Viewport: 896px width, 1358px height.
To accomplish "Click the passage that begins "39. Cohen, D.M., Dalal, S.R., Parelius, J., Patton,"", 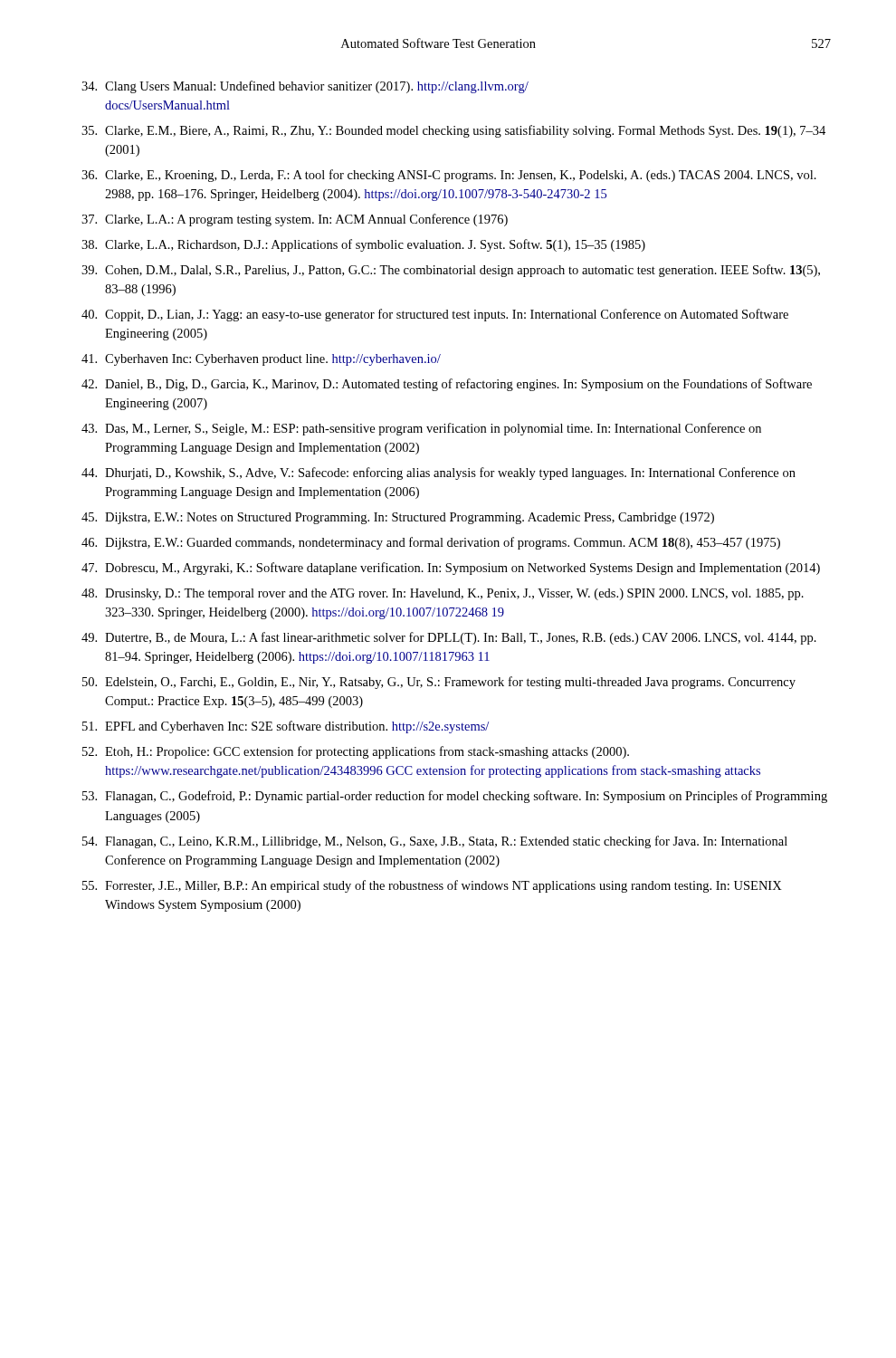I will pyautogui.click(x=448, y=280).
